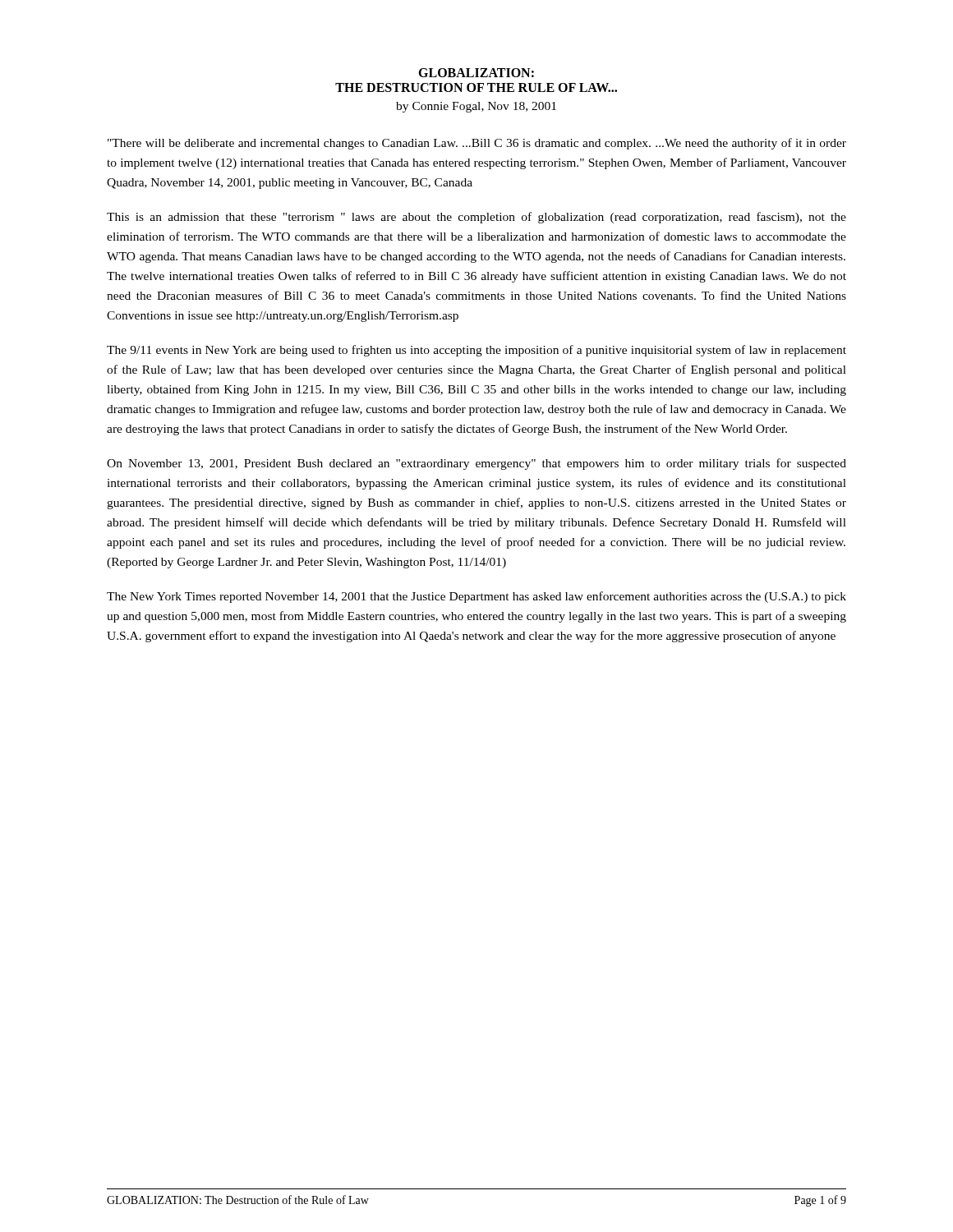Select the element starting "GLOBALIZATION:THE DESTRUCTION OF"
The height and width of the screenshot is (1232, 953).
click(476, 80)
